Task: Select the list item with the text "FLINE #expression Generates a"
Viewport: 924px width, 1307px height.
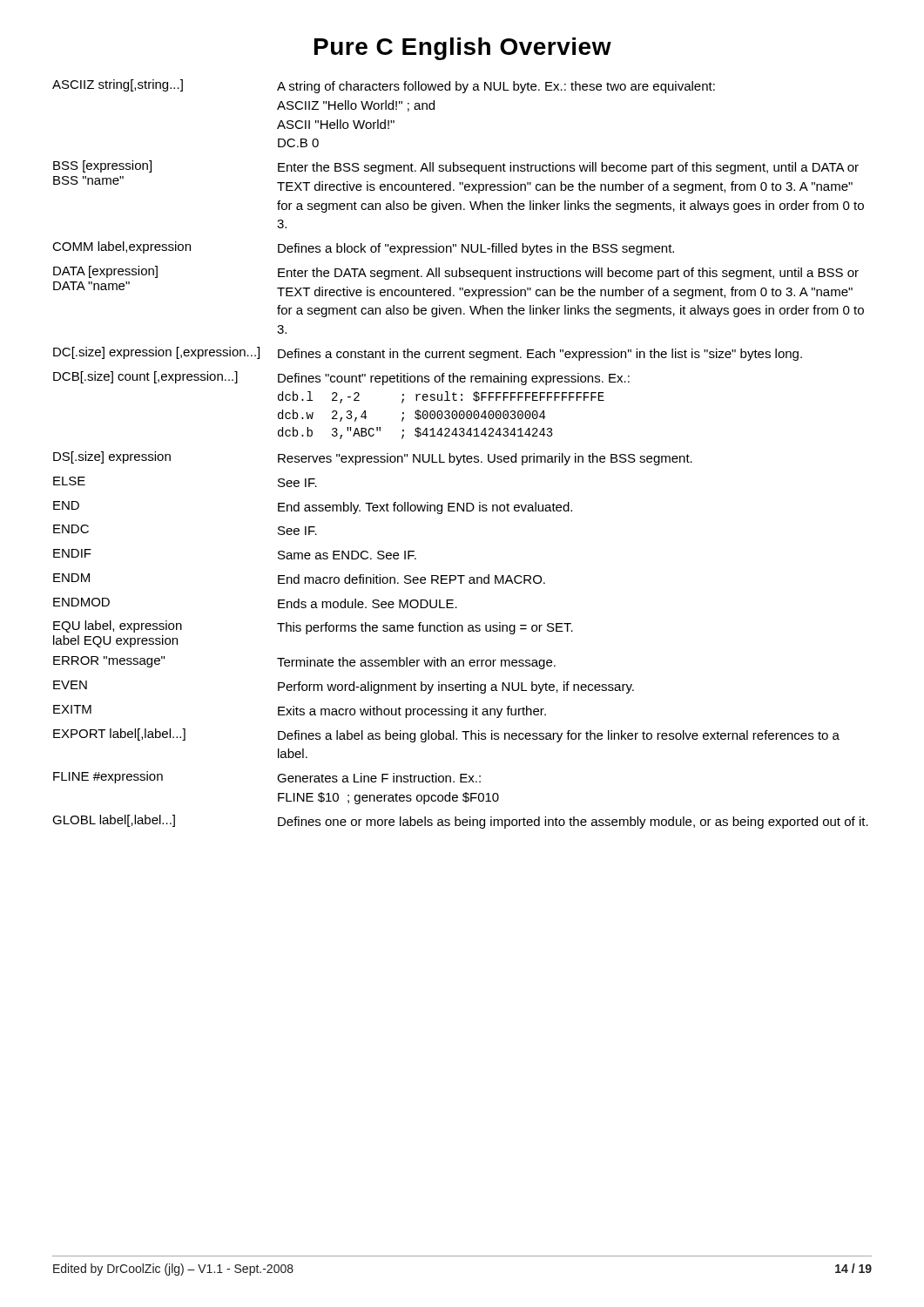Action: click(462, 788)
